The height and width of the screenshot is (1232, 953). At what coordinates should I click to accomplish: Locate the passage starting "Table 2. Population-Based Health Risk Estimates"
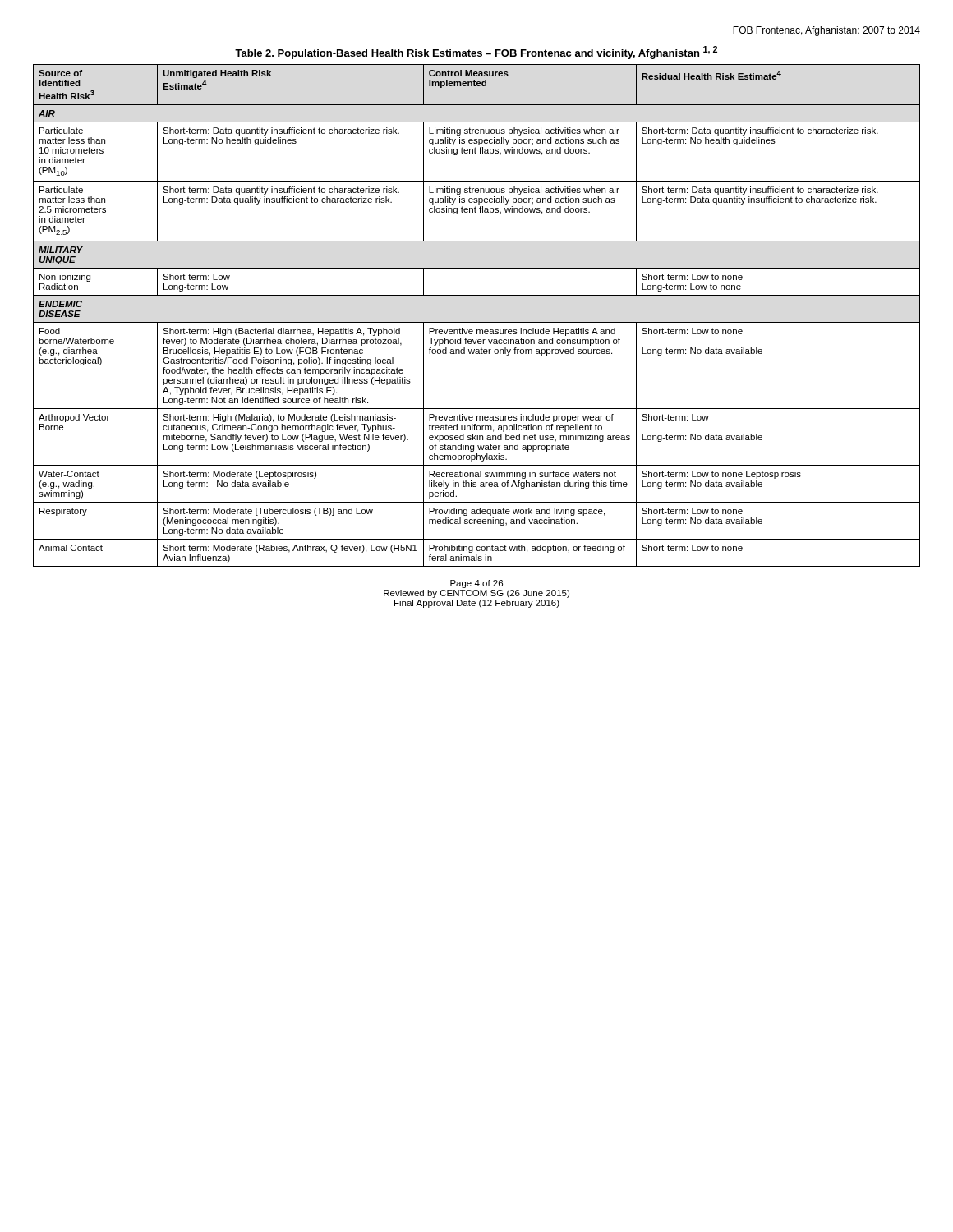tap(476, 52)
